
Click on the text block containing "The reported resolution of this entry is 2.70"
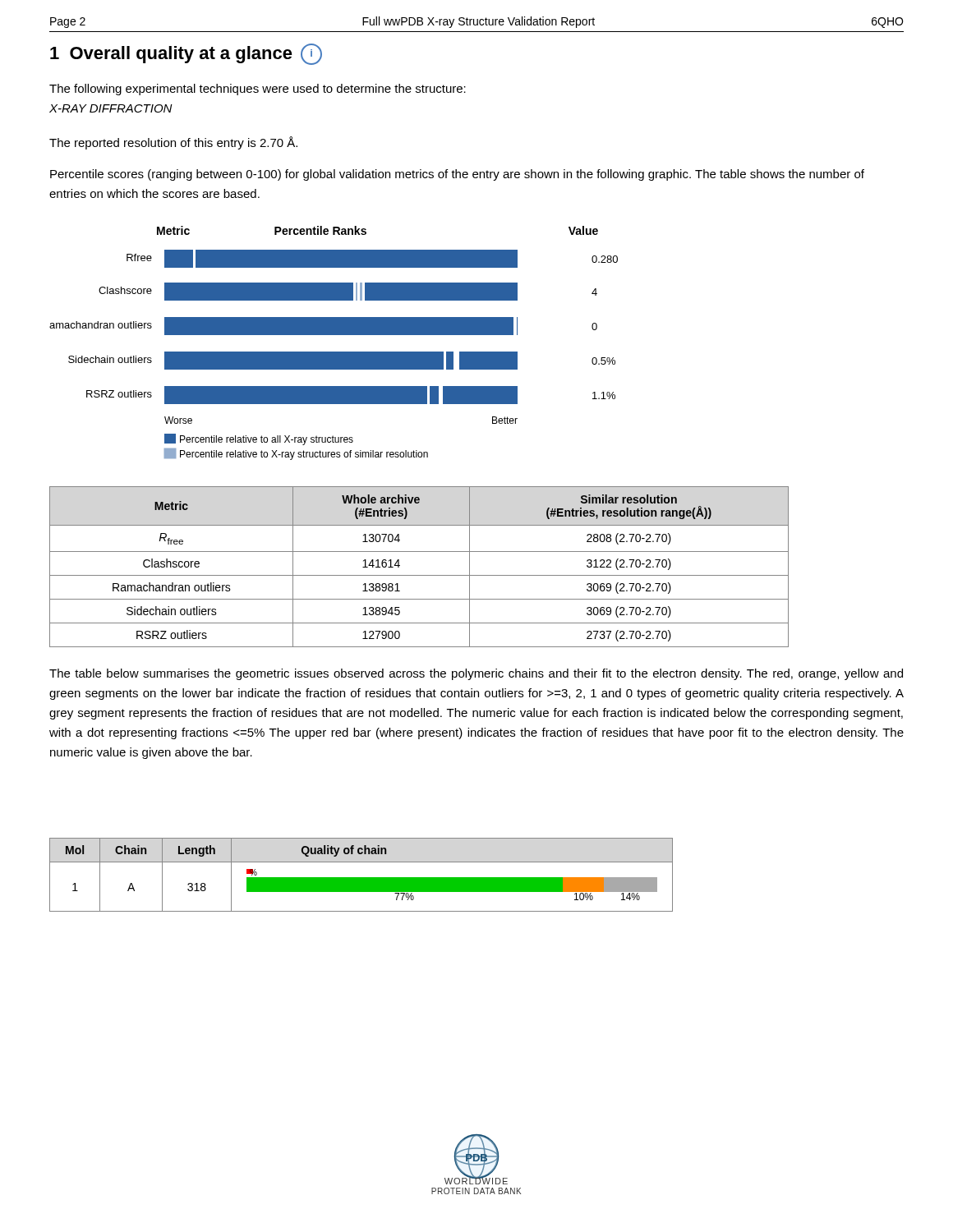point(174,142)
